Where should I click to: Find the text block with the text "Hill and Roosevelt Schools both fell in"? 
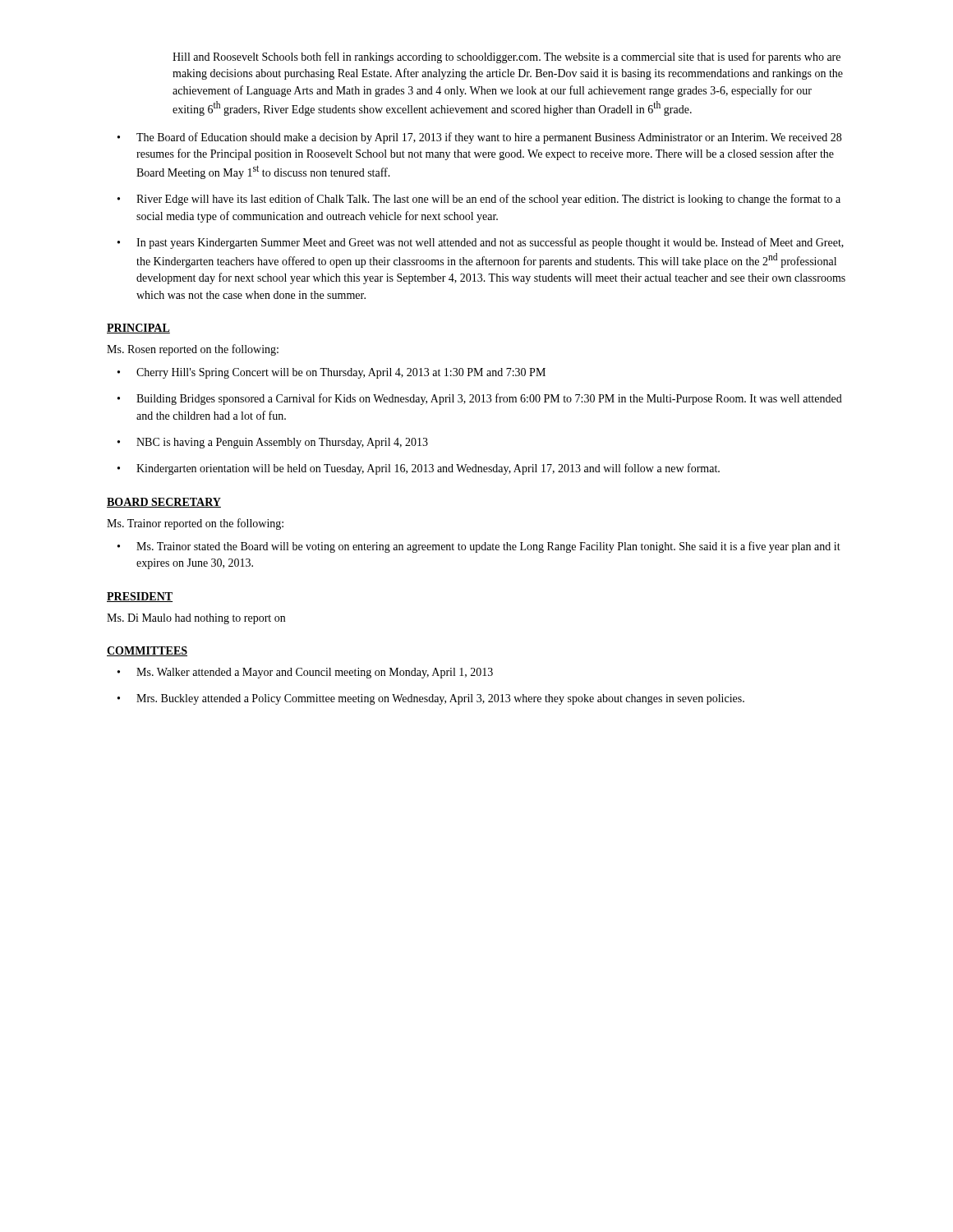tap(508, 83)
